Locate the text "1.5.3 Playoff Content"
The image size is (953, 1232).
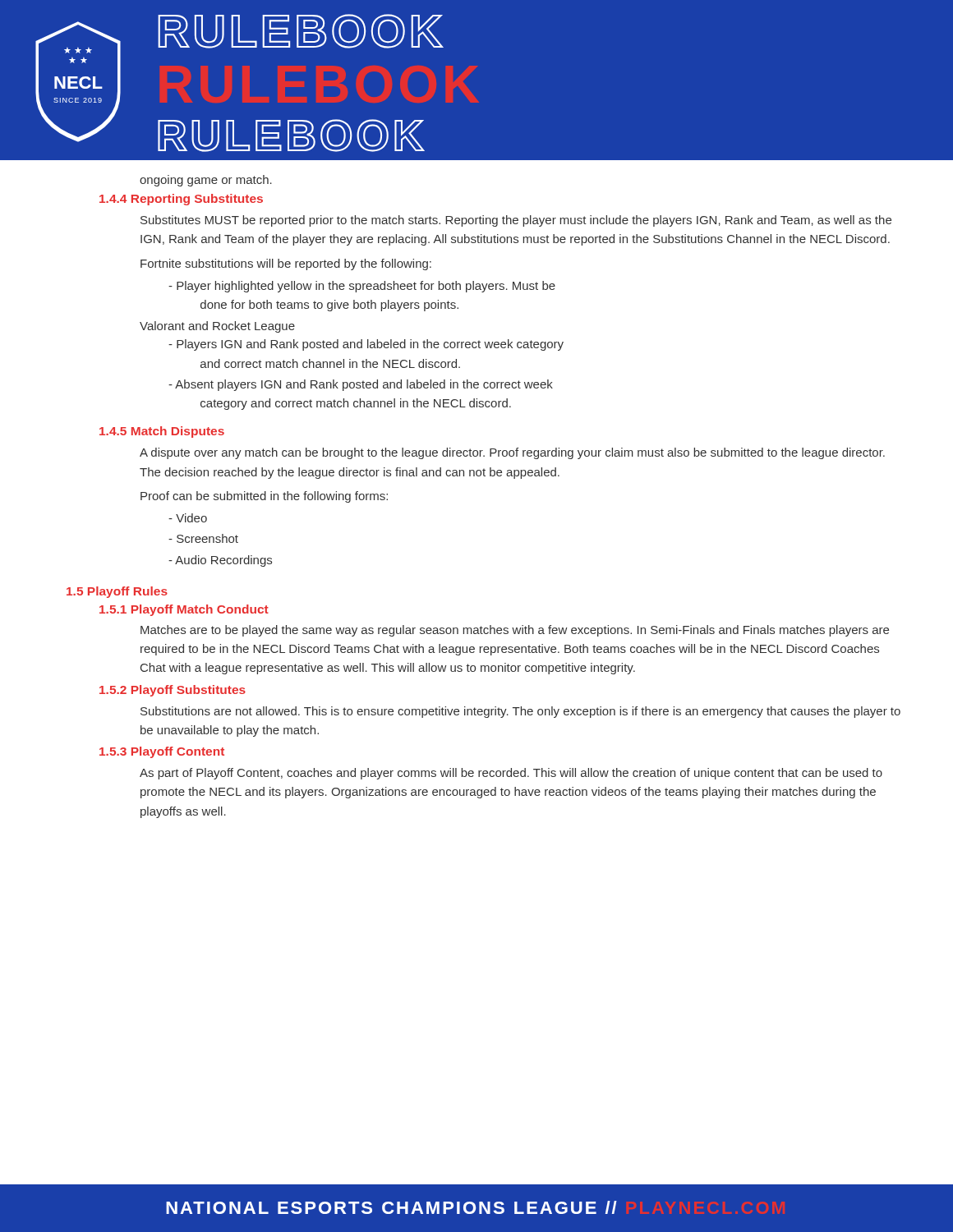[x=162, y=751]
